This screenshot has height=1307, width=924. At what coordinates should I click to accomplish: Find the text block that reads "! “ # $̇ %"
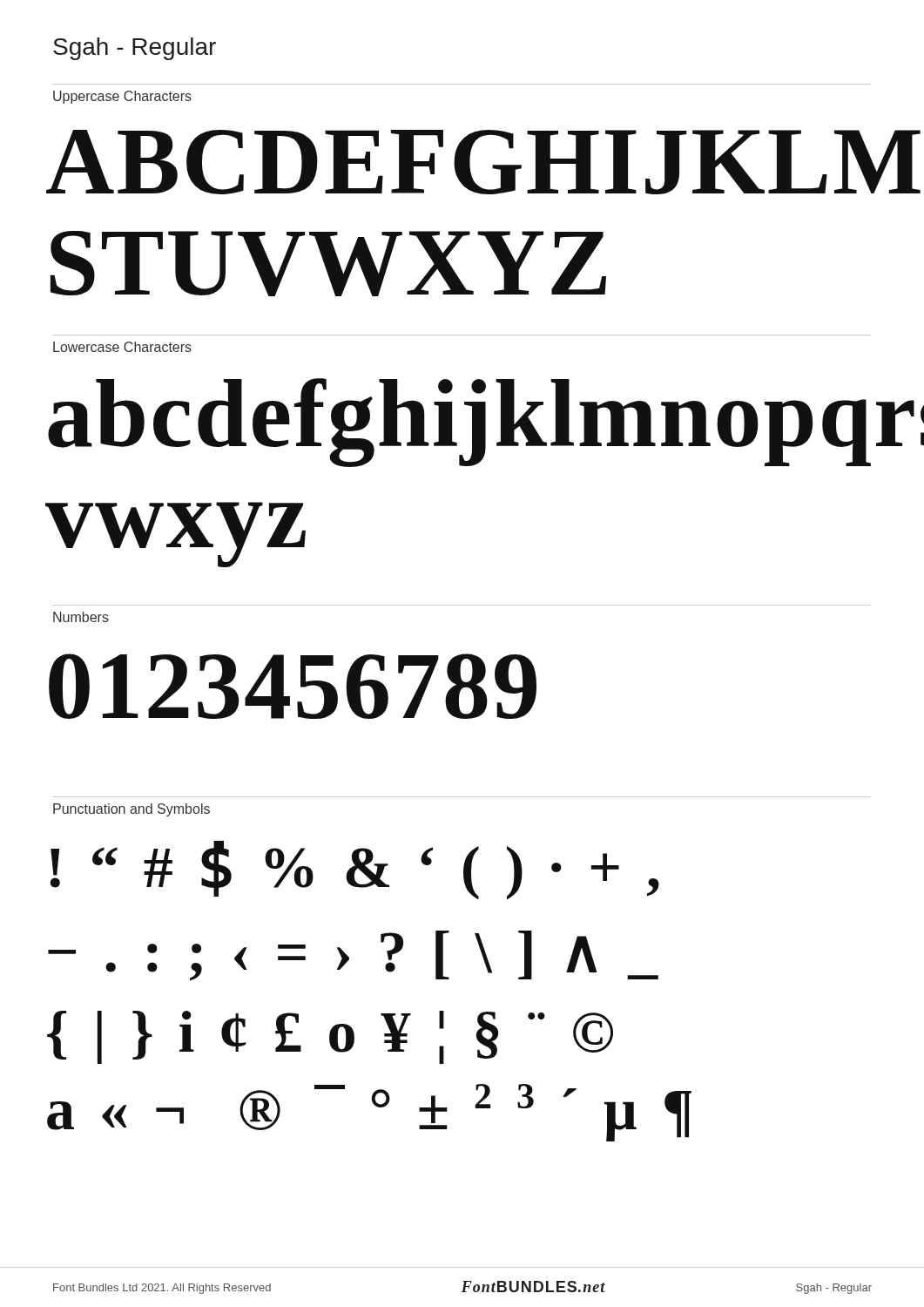point(353,867)
